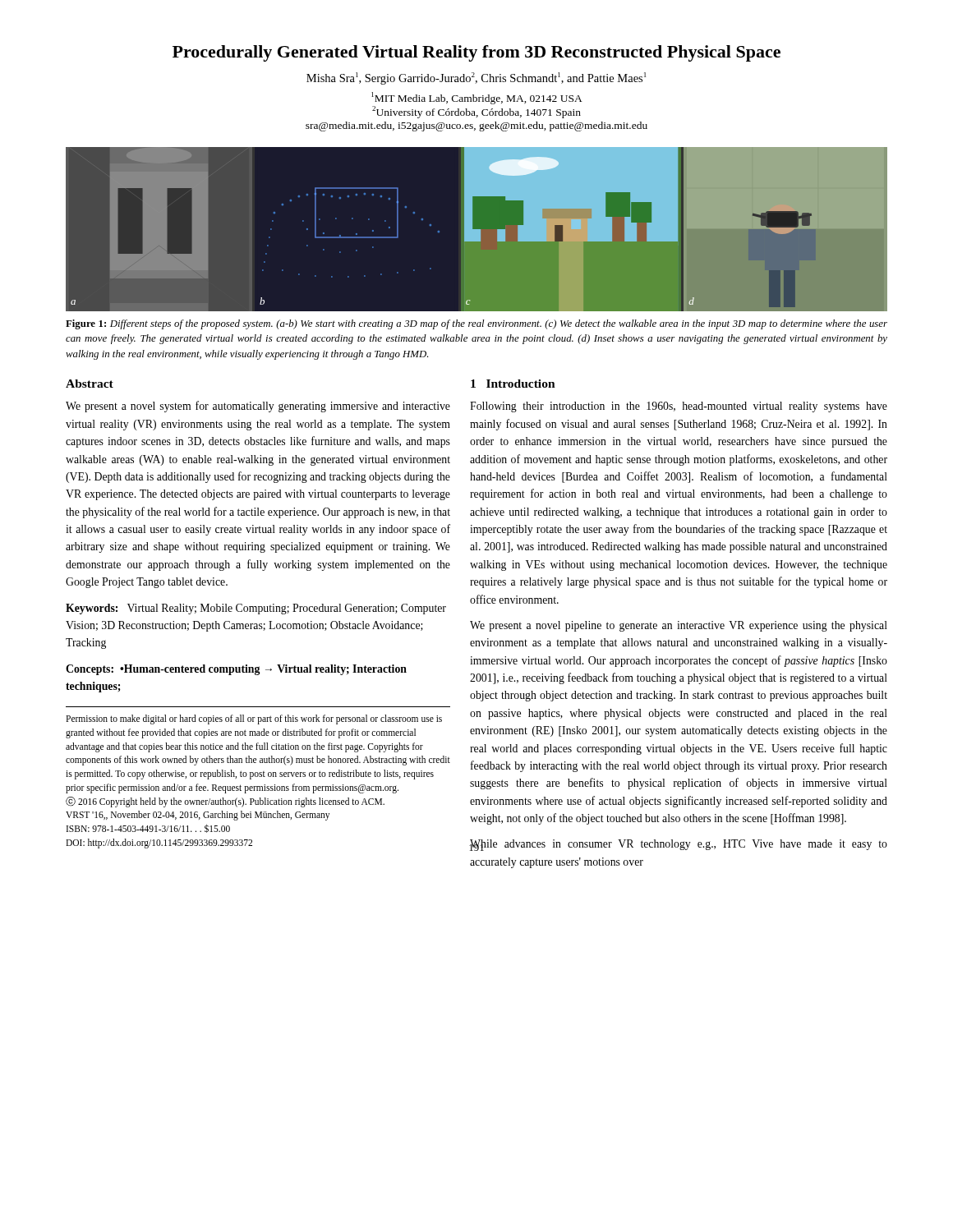Find the element starting "Concepts: •Human-centered computing"
Viewport: 953px width, 1232px height.
(236, 678)
